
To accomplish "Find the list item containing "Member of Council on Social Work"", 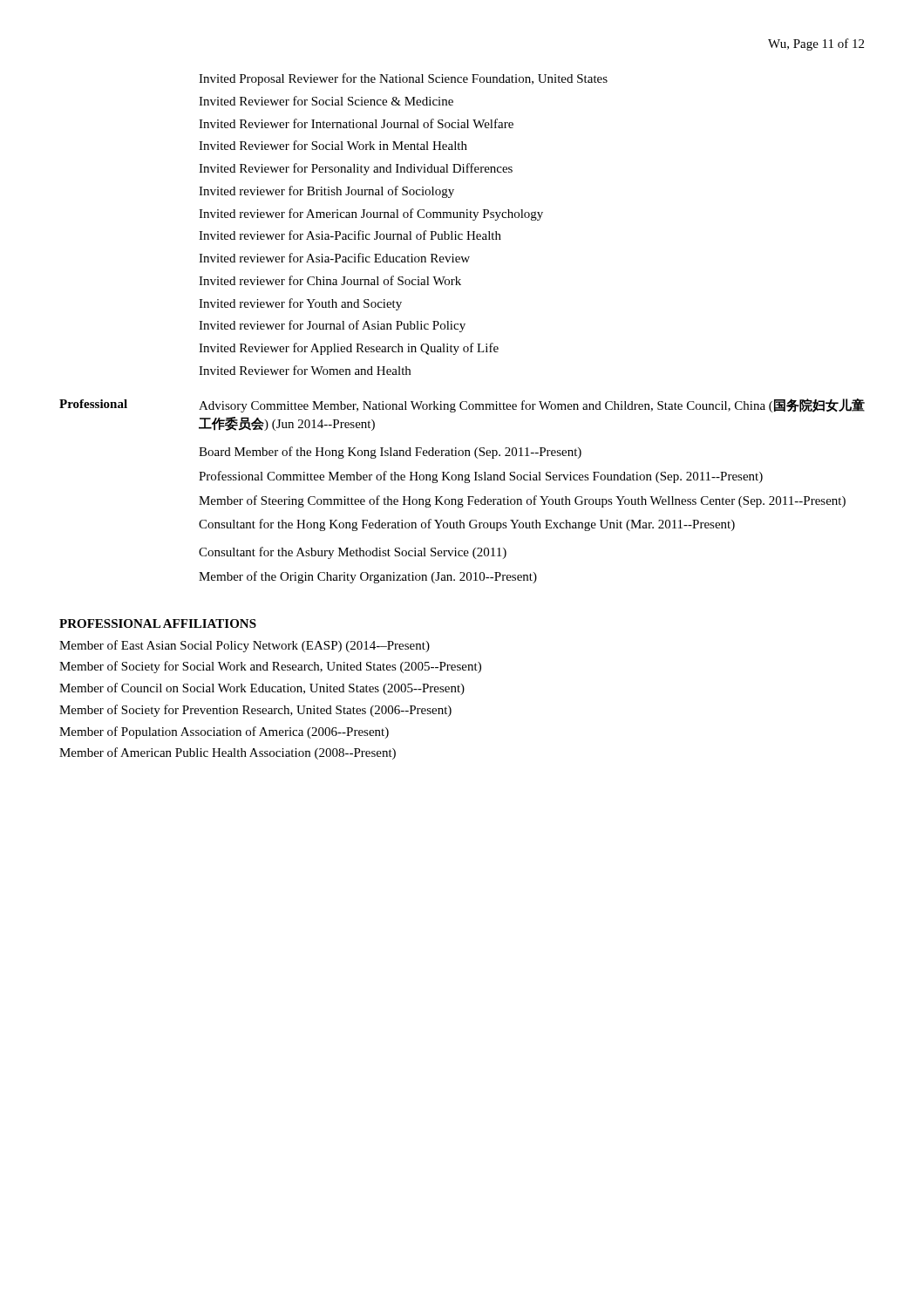I will tap(262, 688).
